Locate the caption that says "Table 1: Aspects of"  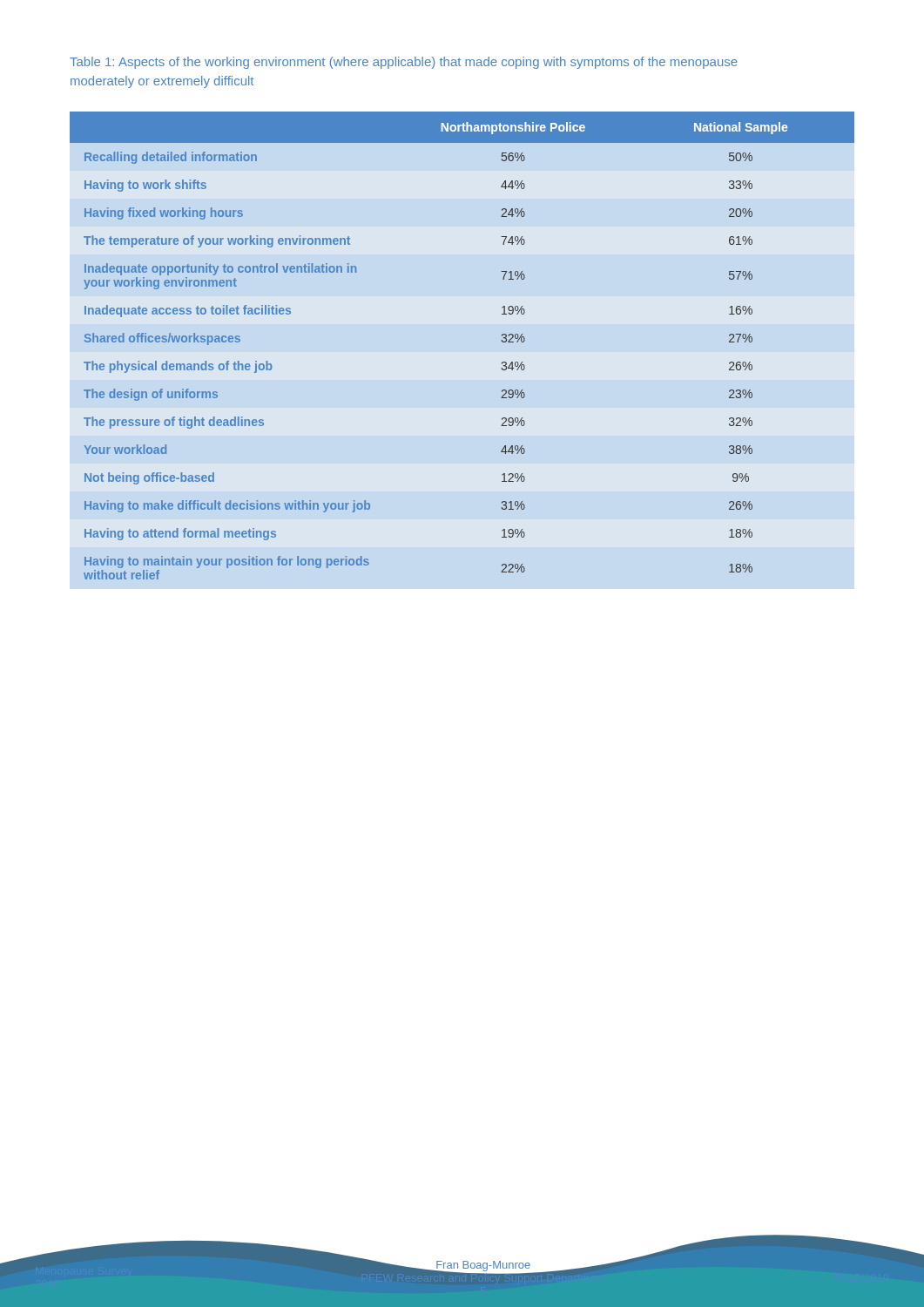click(404, 71)
